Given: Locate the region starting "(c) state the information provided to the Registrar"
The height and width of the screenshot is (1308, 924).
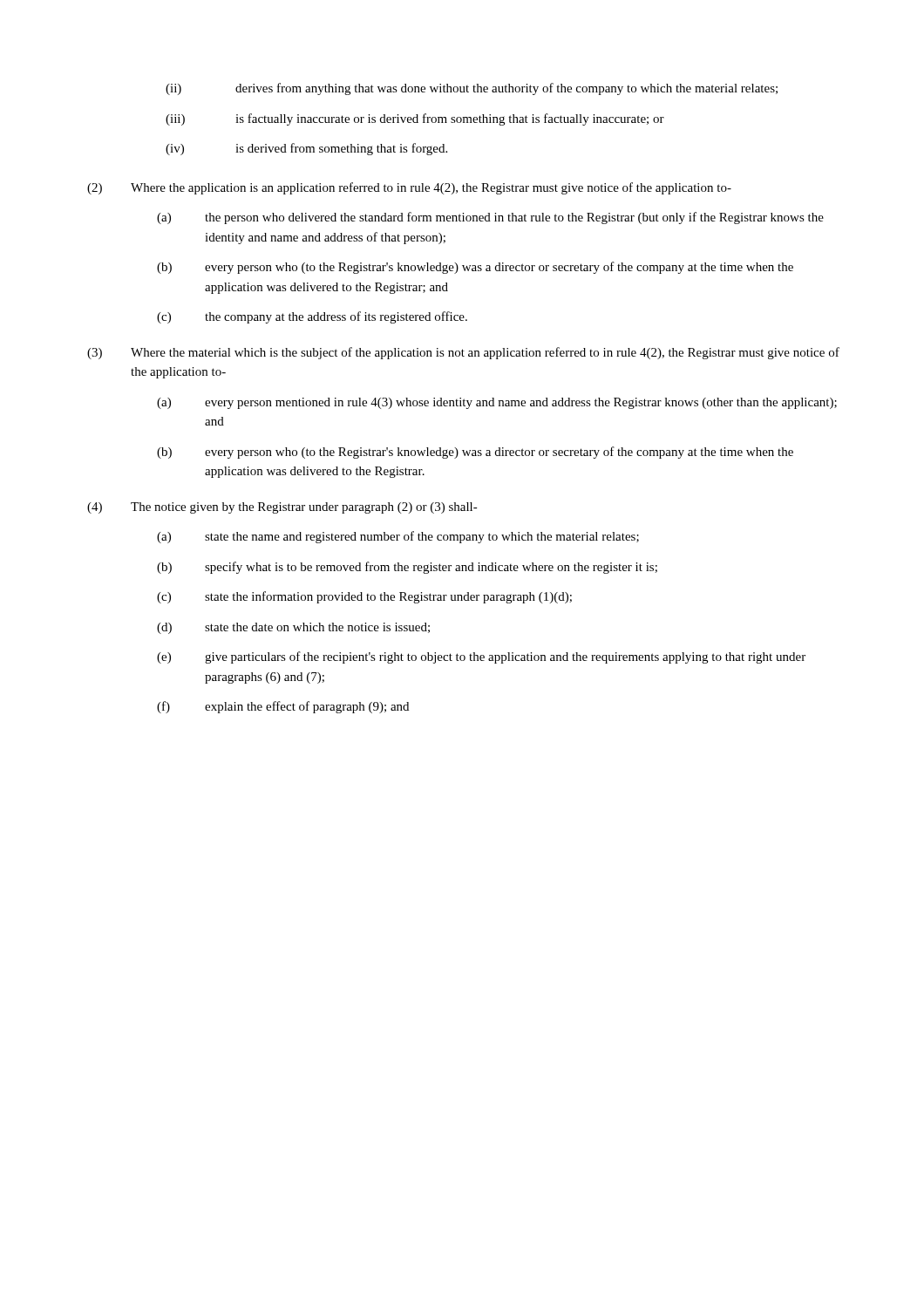Looking at the screenshot, I should tap(492, 597).
